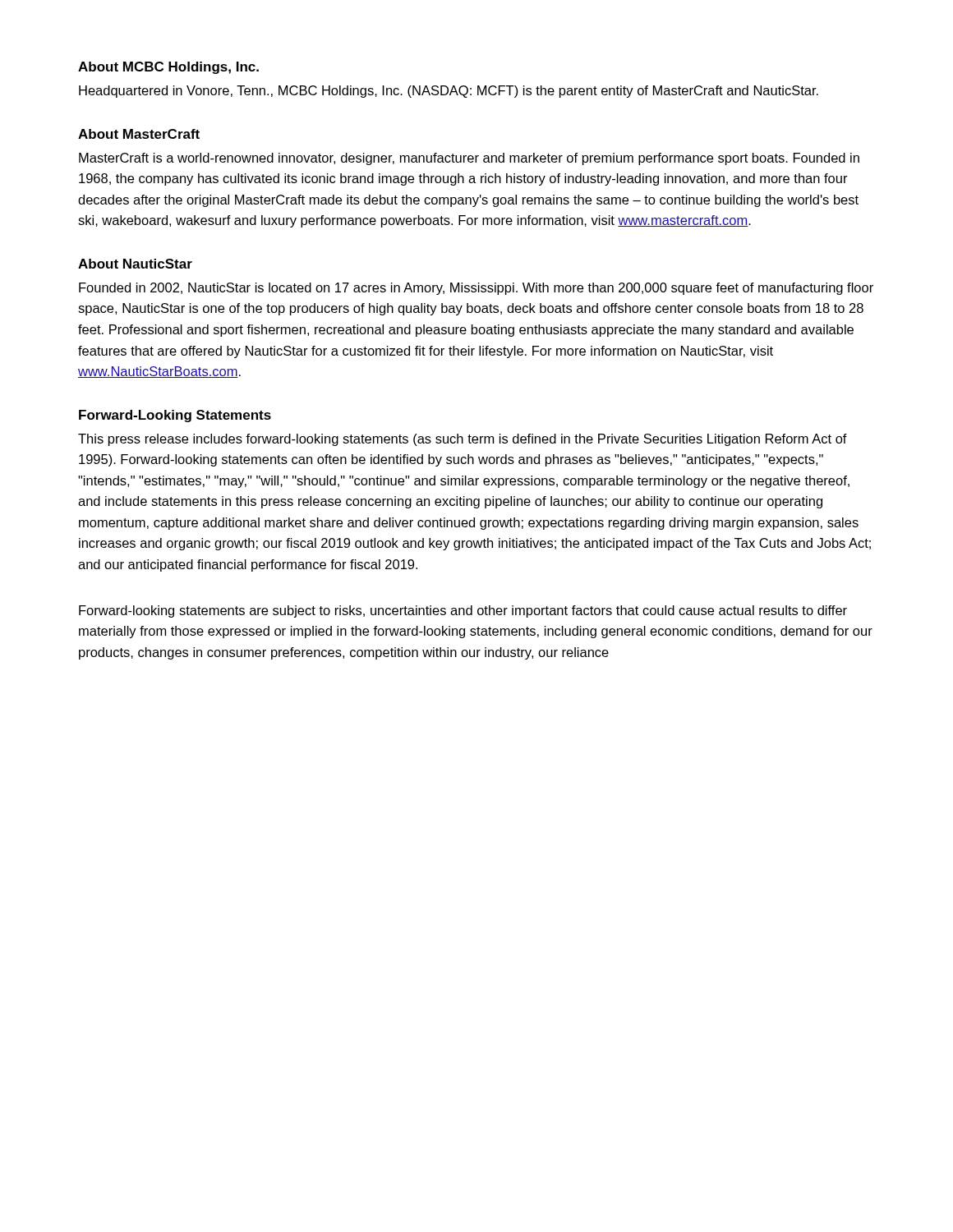
Task: Where does it say "About MCBC Holdings, Inc."?
Action: (169, 67)
